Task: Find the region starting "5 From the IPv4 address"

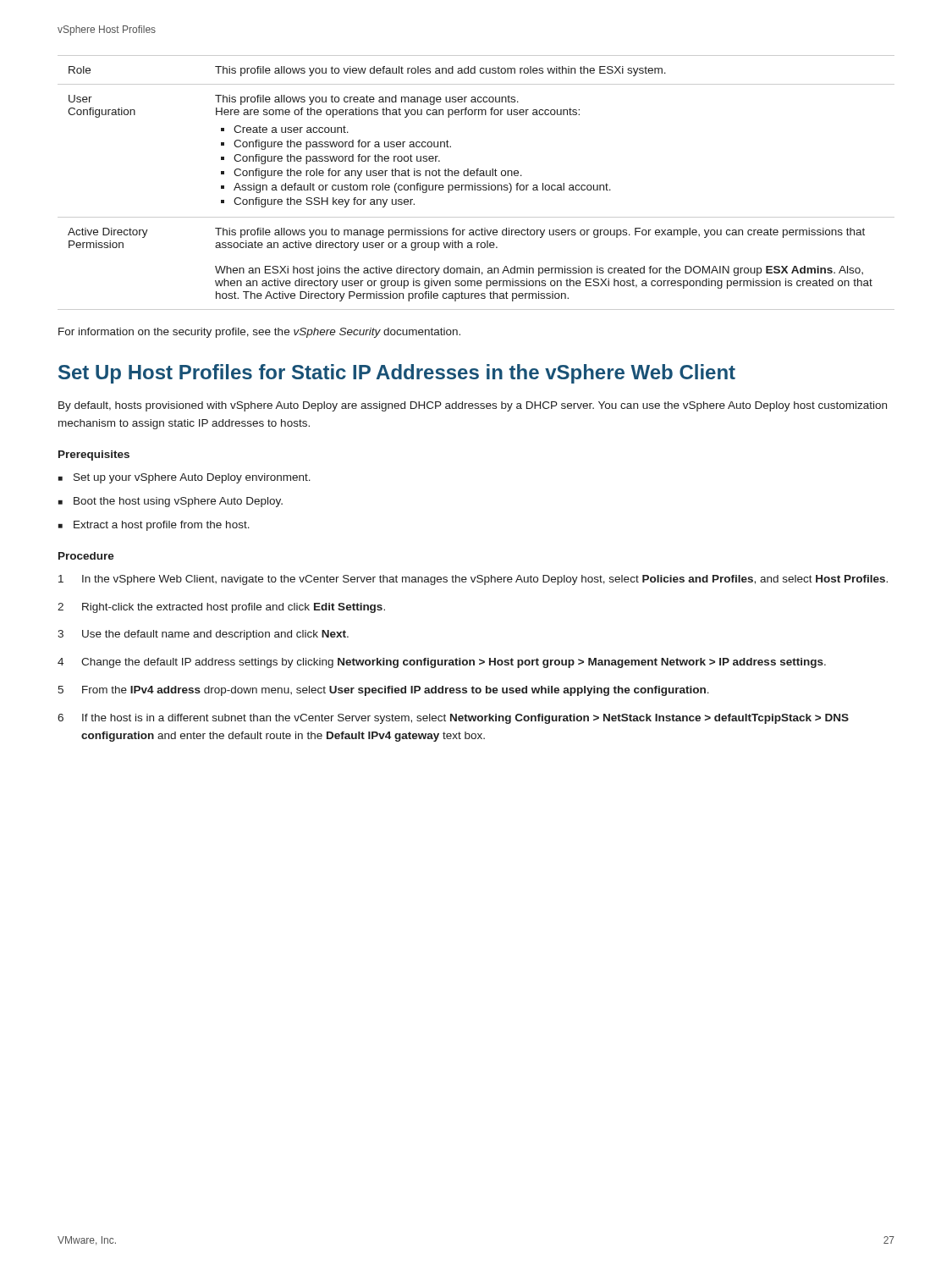Action: tap(476, 691)
